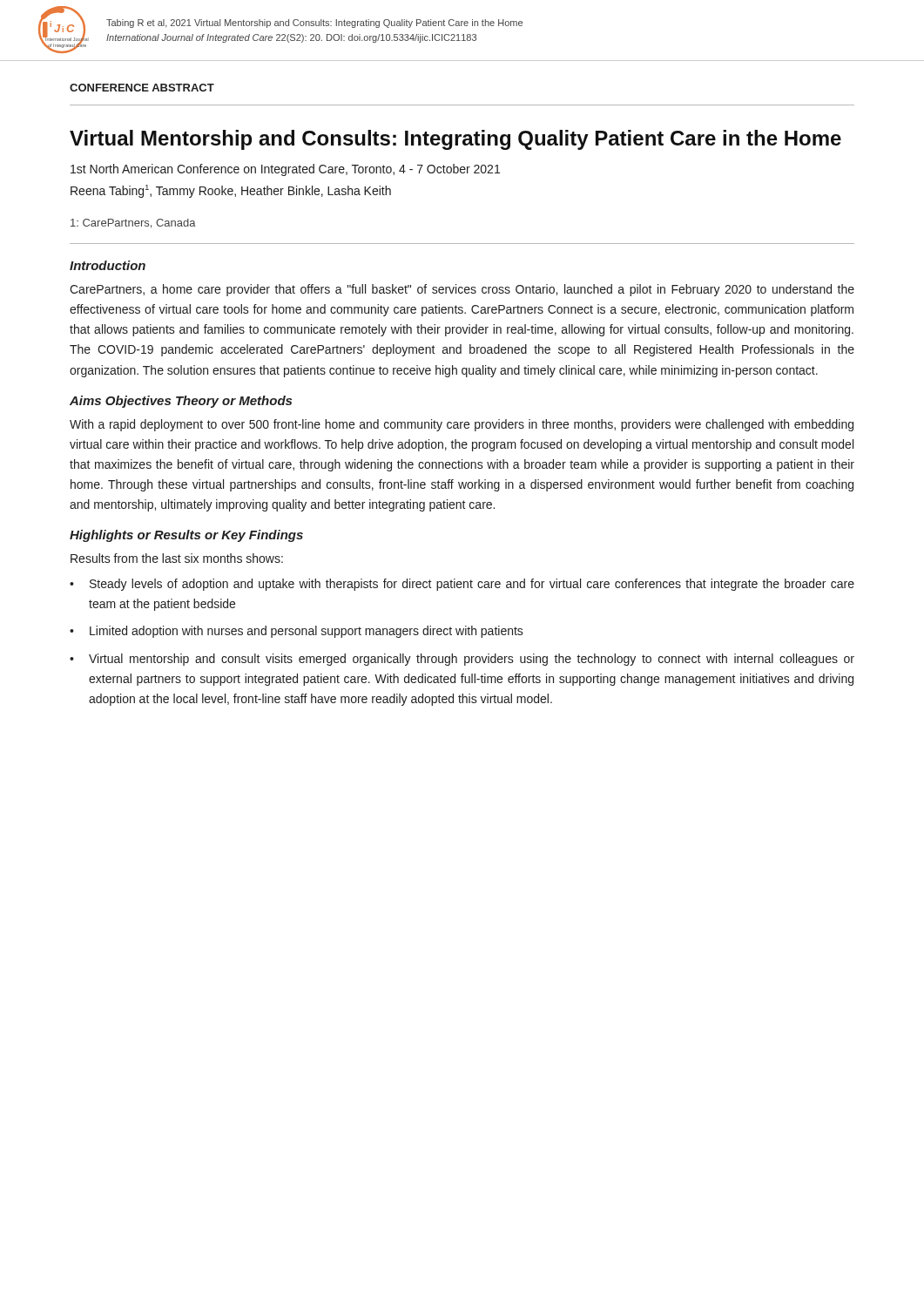Image resolution: width=924 pixels, height=1307 pixels.
Task: Find the section header with the text "Highlights or Results or Key"
Action: [x=187, y=535]
